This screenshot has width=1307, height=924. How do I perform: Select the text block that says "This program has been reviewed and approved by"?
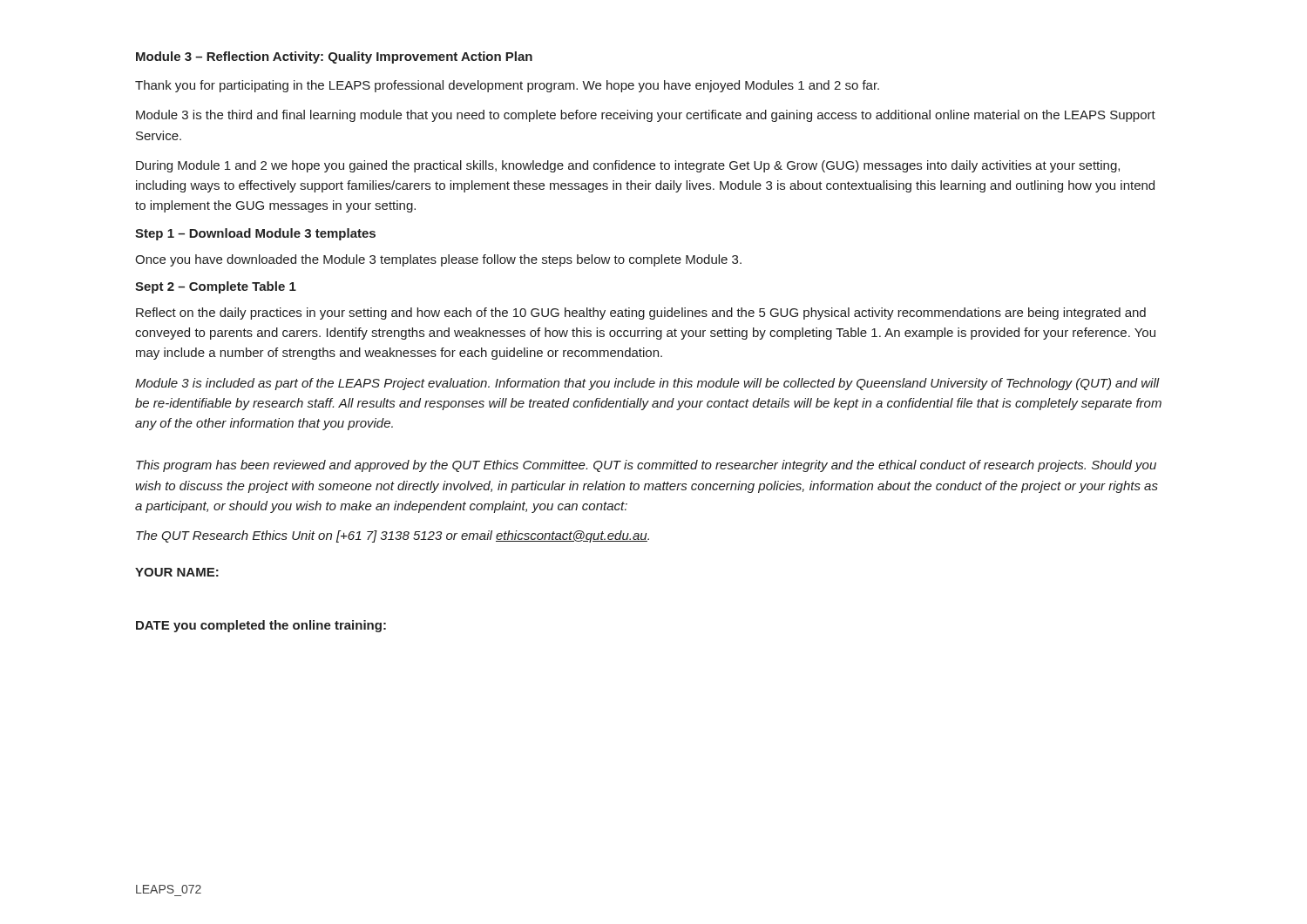click(x=647, y=485)
